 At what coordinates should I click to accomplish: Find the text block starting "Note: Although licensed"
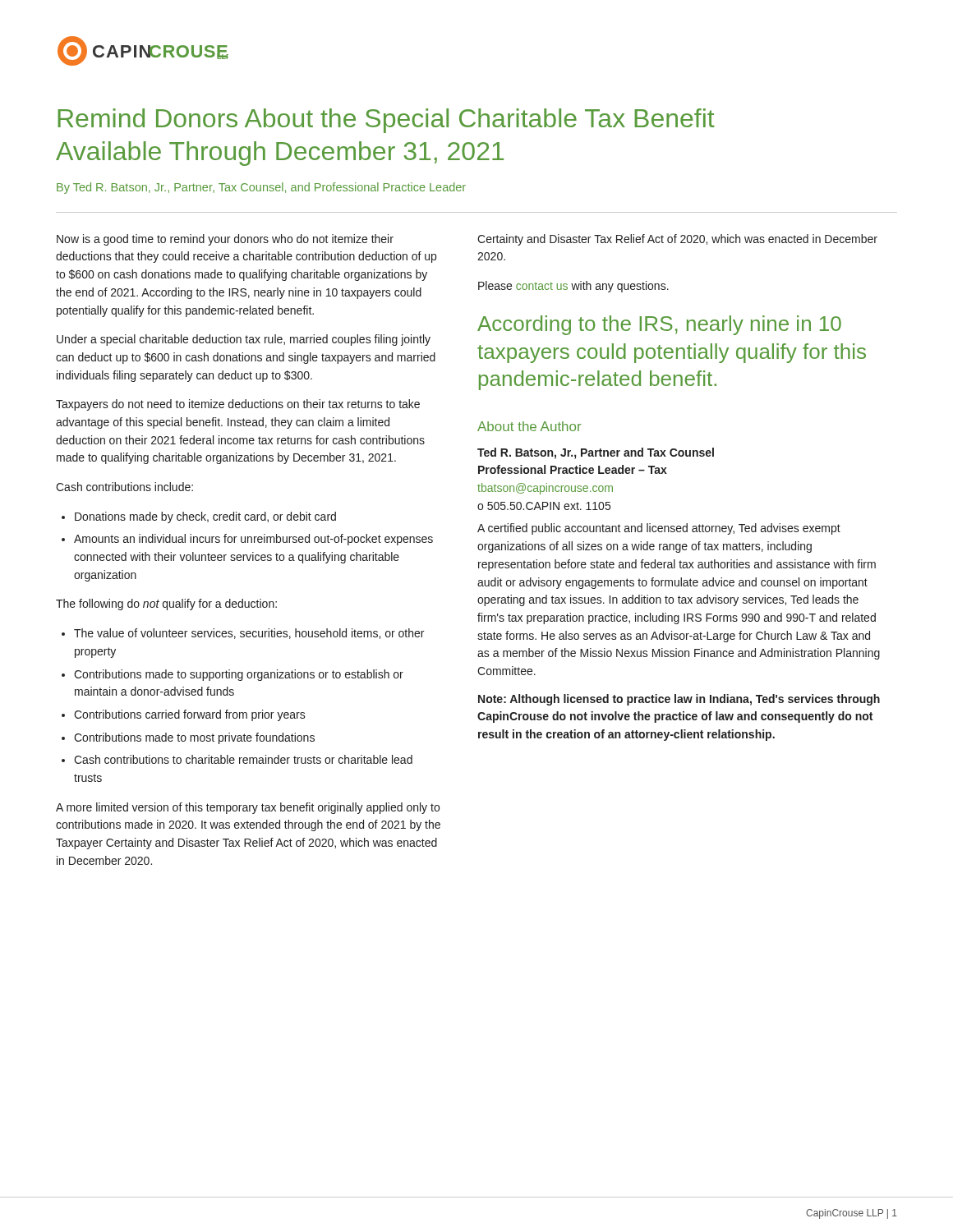tap(679, 716)
